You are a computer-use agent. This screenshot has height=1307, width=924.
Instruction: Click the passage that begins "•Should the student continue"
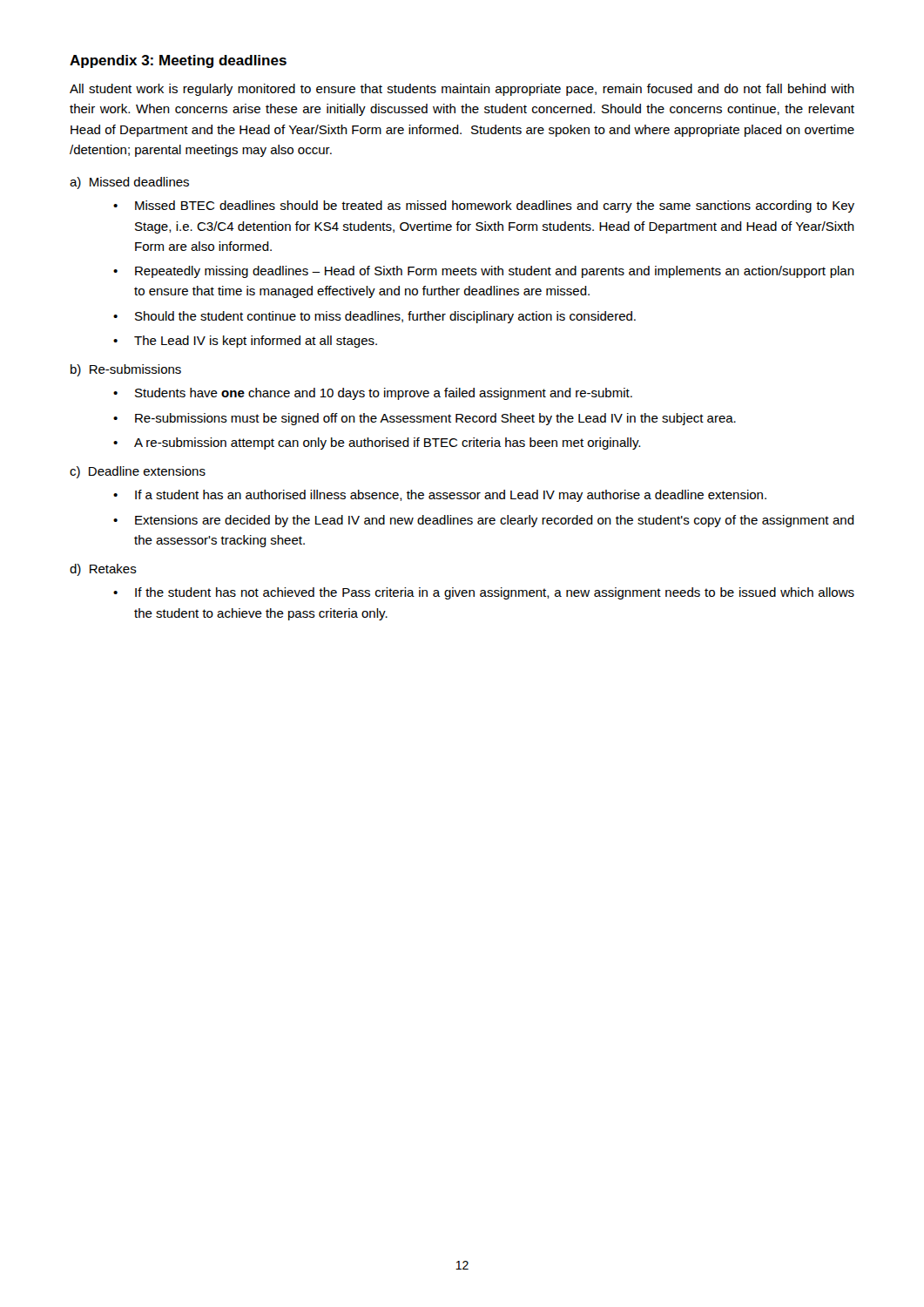click(x=484, y=316)
